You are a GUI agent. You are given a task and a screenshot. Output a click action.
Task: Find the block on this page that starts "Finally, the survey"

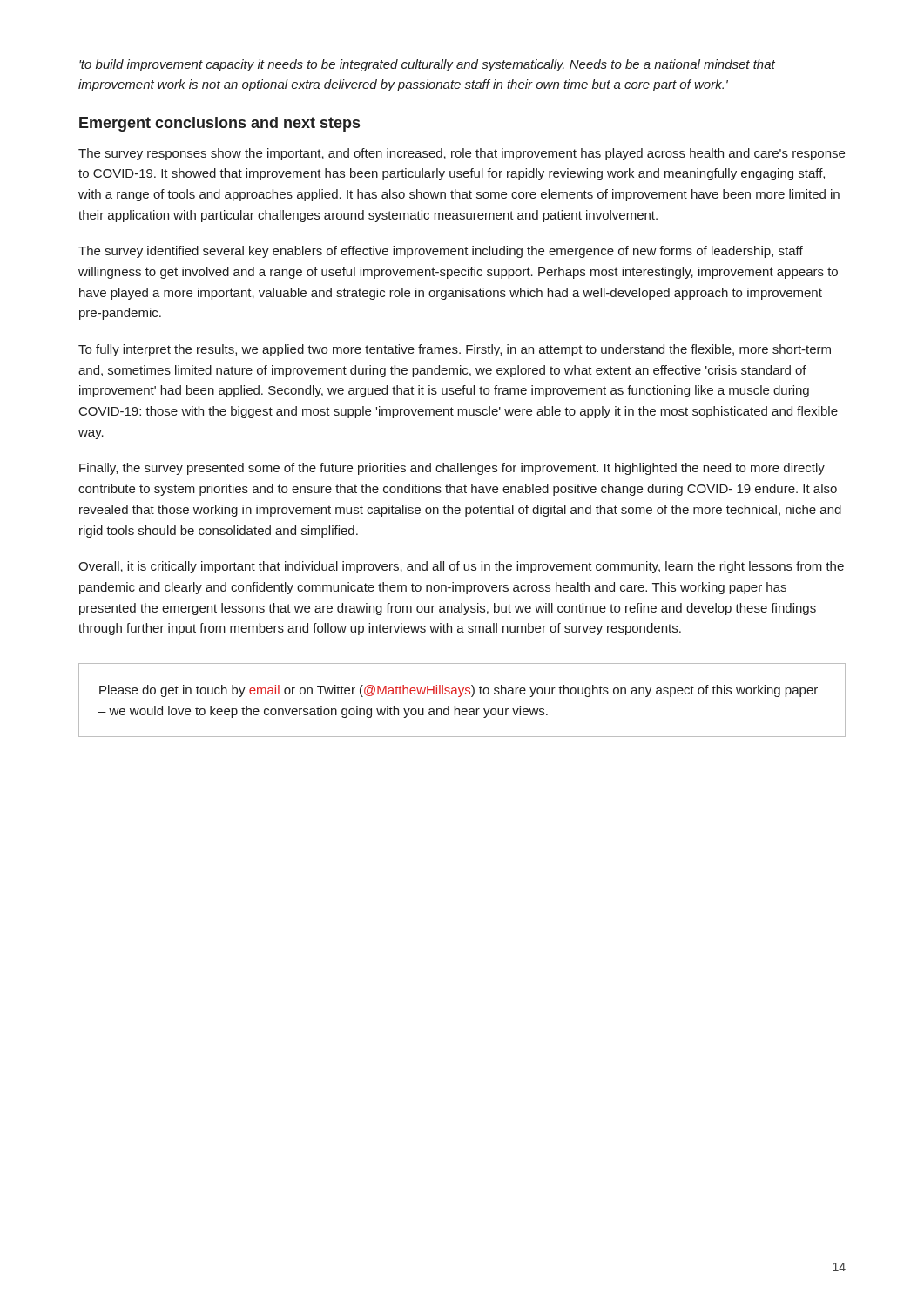coord(460,499)
